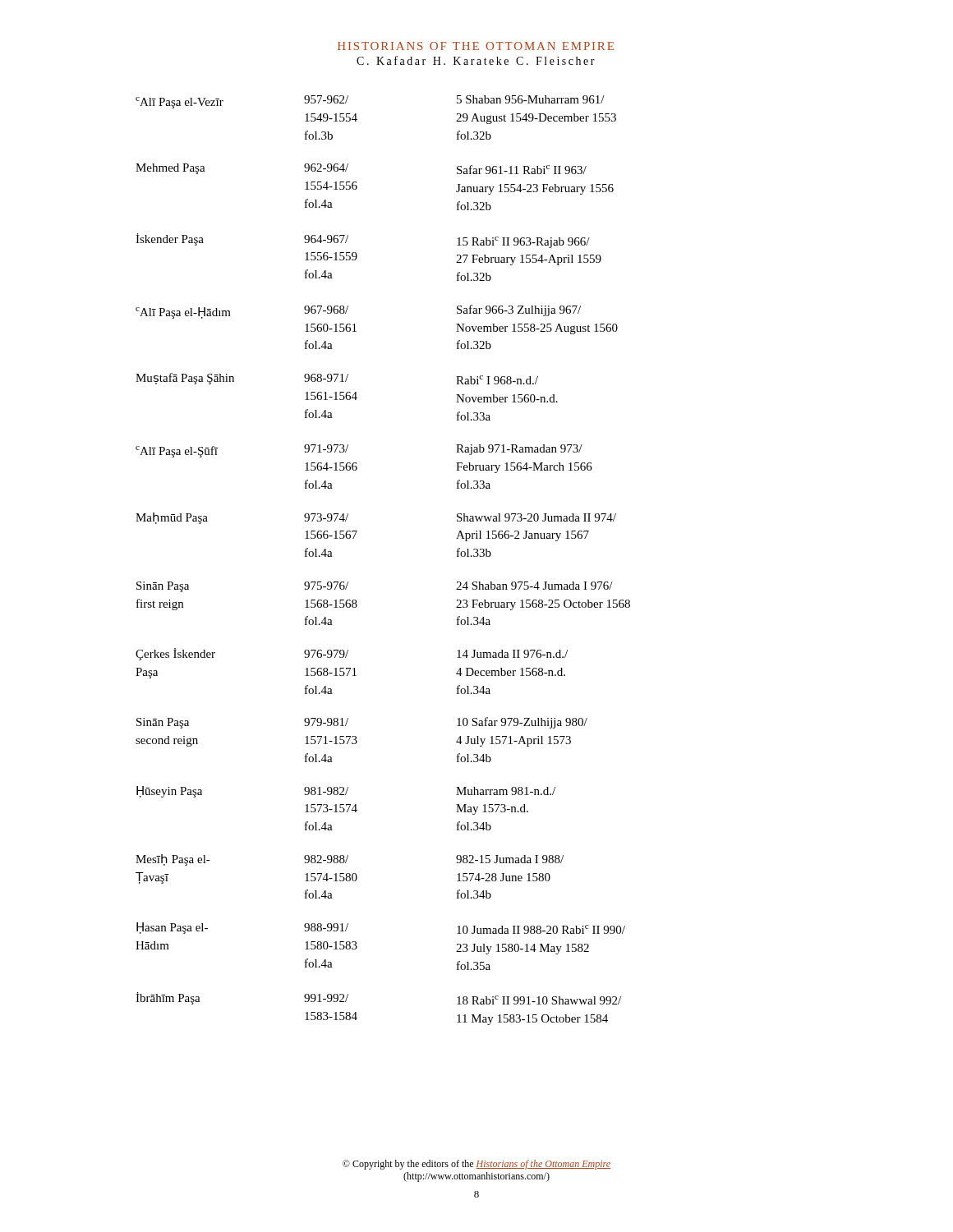Select the text starting "İbrāhīm Paşa 991-992/1583-1584 18 Rabic"

(489, 1009)
